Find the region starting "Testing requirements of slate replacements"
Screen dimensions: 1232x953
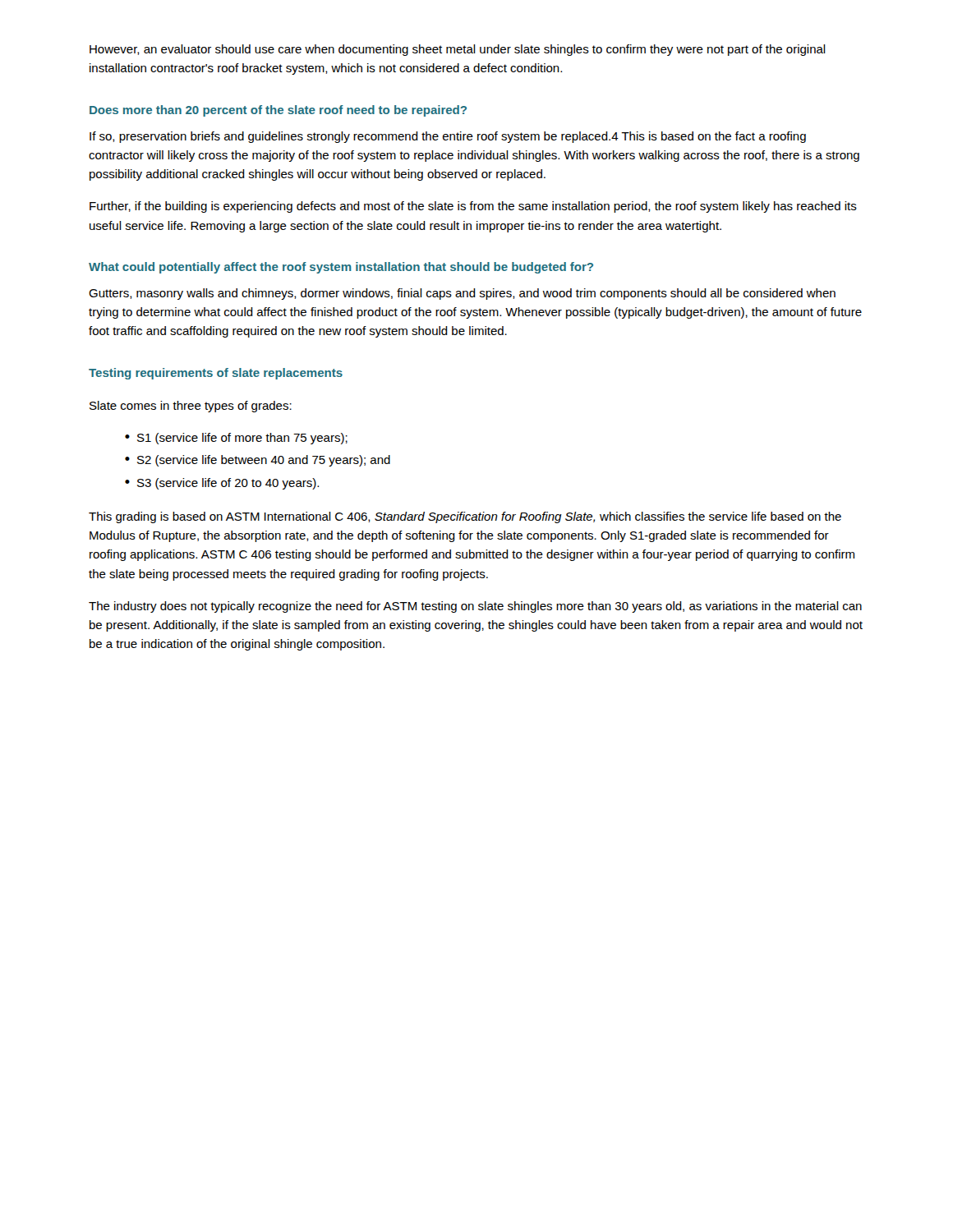coord(216,372)
